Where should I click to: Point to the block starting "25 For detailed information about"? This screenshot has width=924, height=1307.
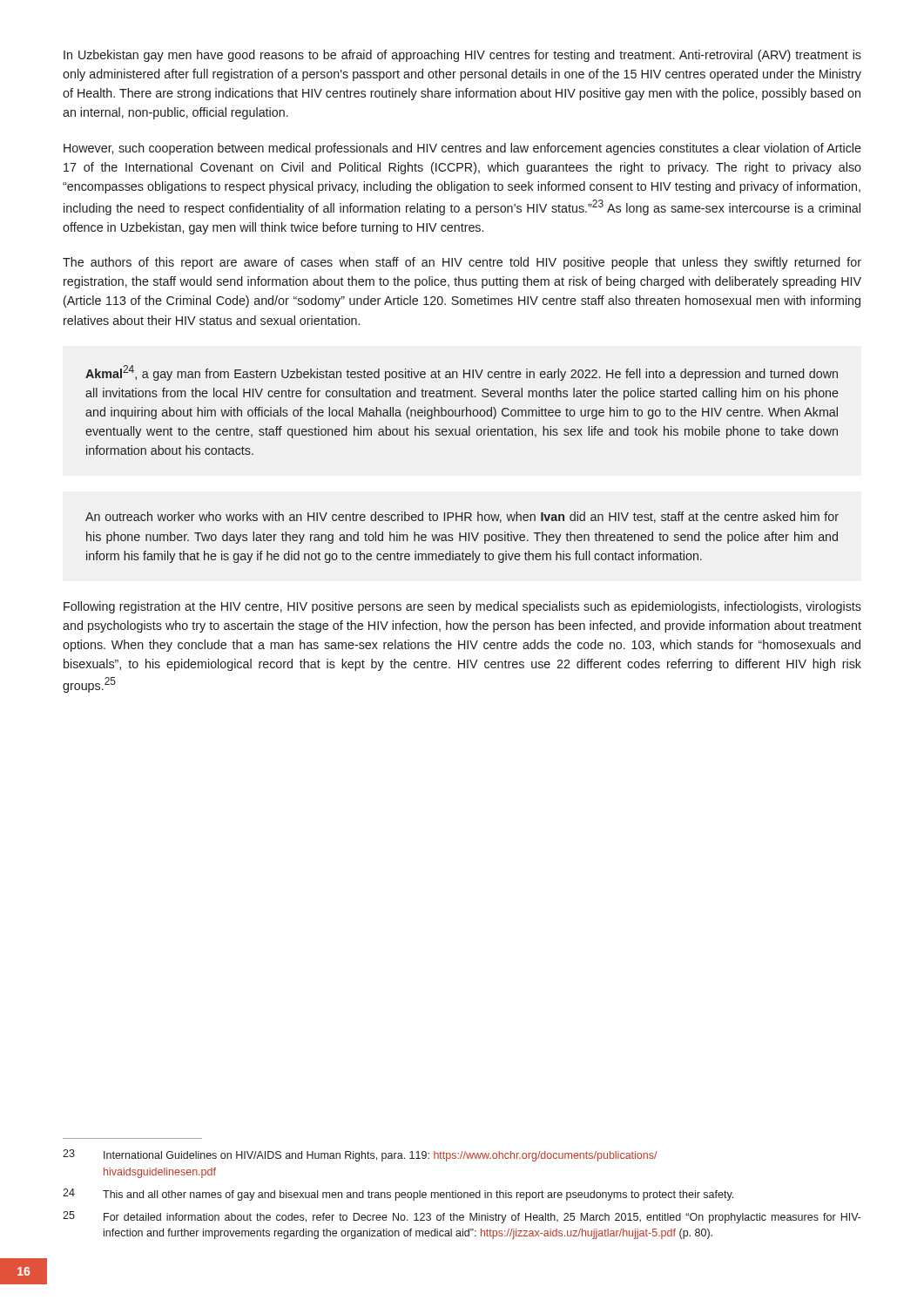click(x=462, y=1225)
